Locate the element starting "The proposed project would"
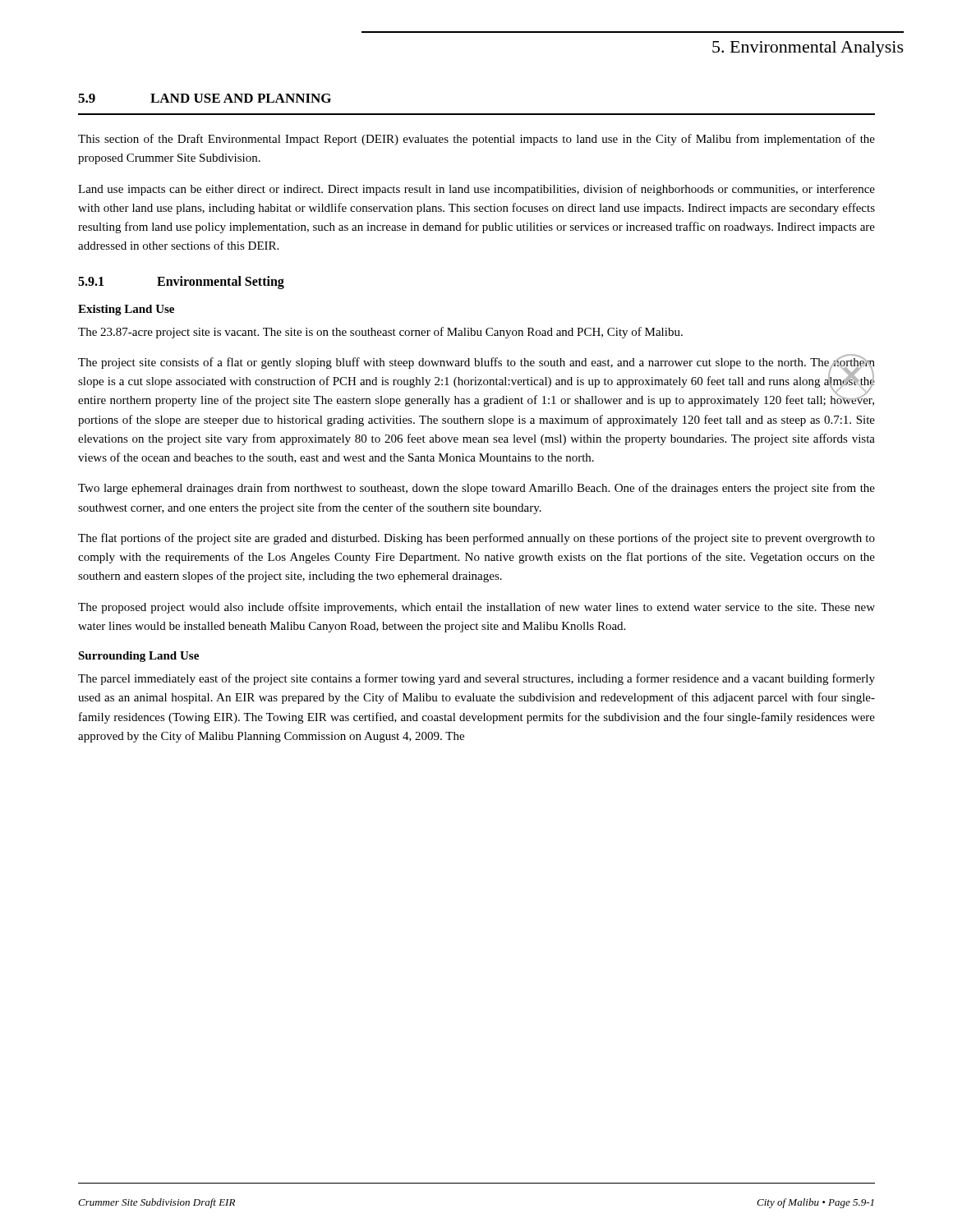 pos(476,617)
